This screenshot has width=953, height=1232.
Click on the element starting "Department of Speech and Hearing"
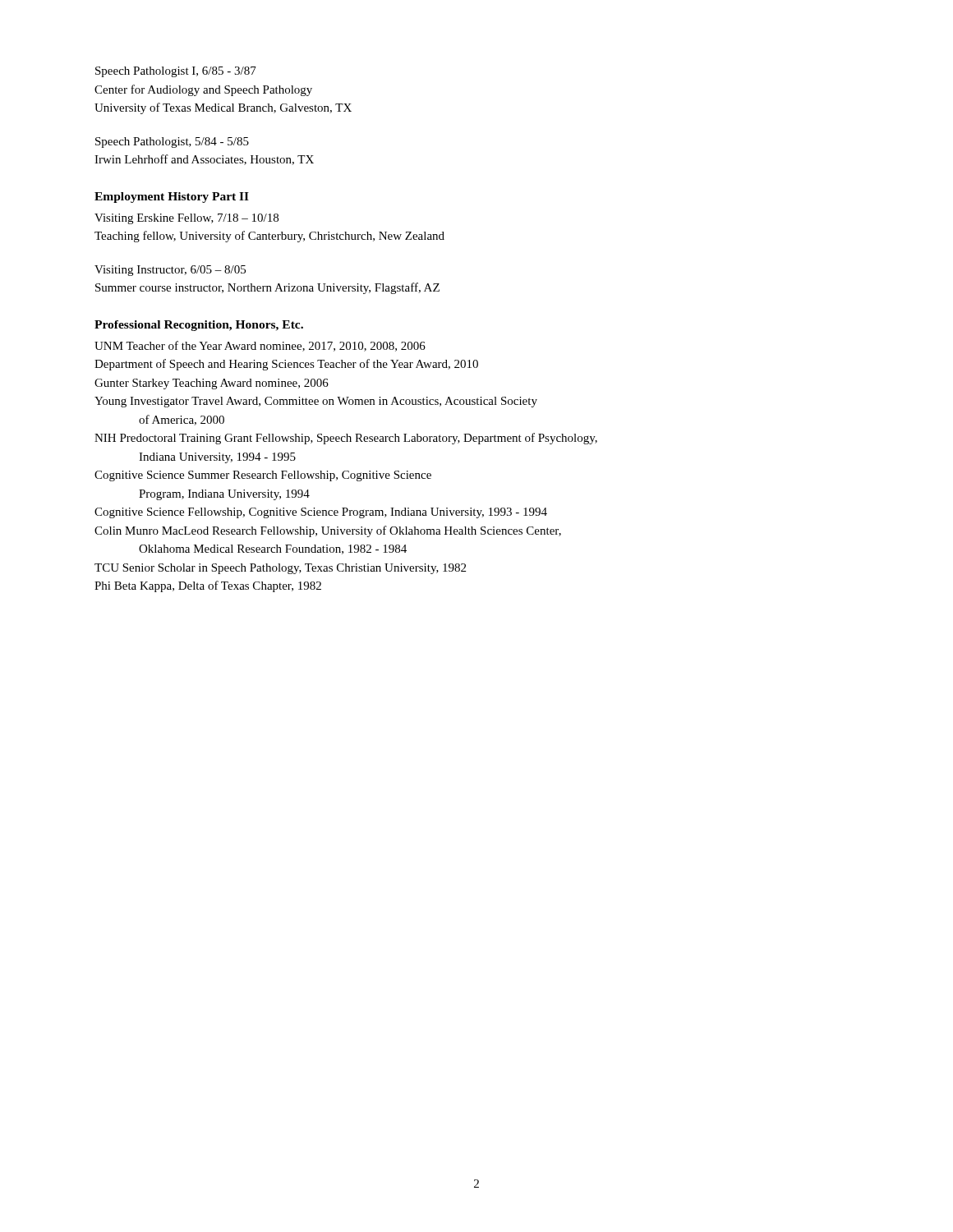[x=287, y=364]
